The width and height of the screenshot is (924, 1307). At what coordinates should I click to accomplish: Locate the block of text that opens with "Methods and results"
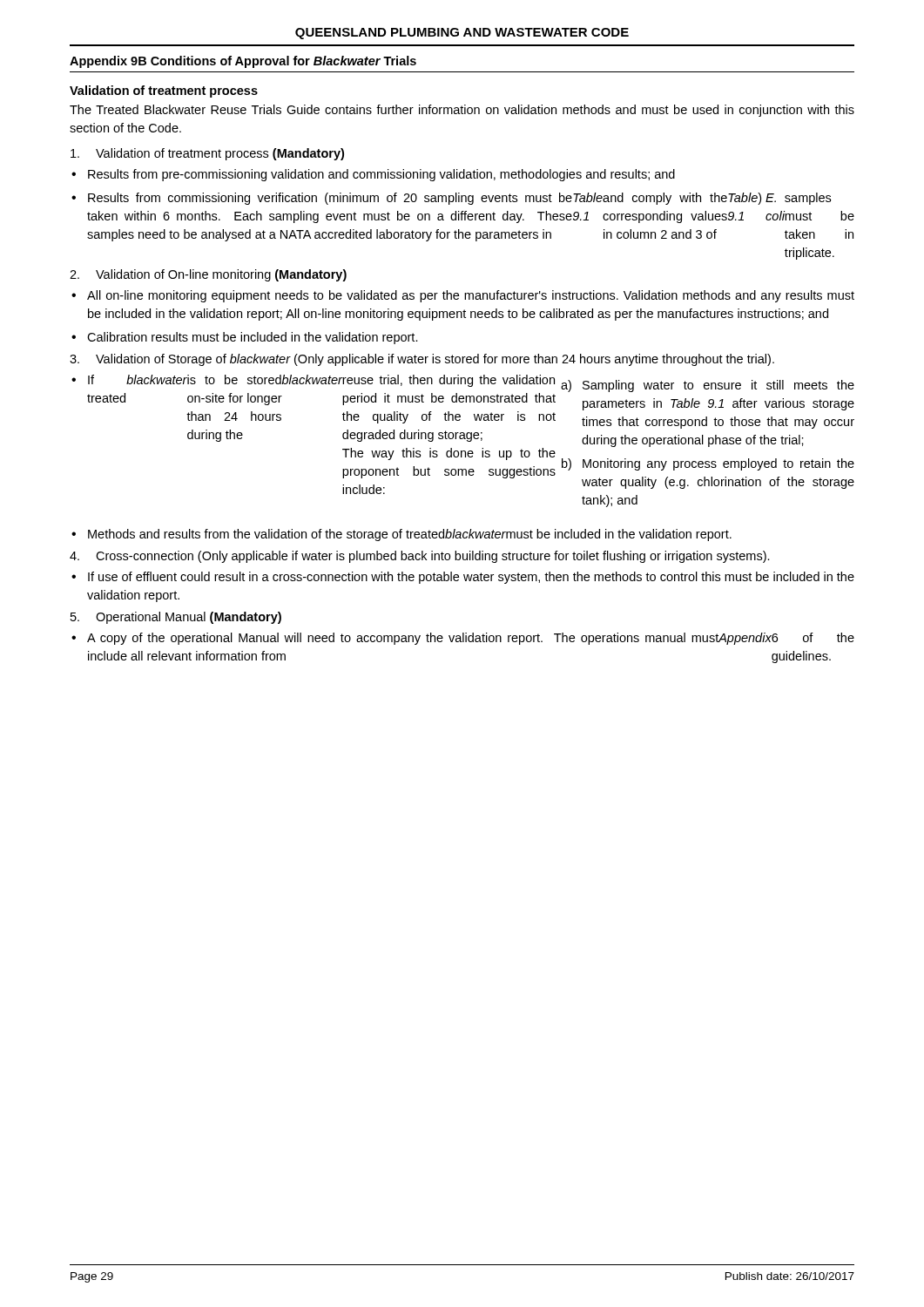pyautogui.click(x=410, y=535)
